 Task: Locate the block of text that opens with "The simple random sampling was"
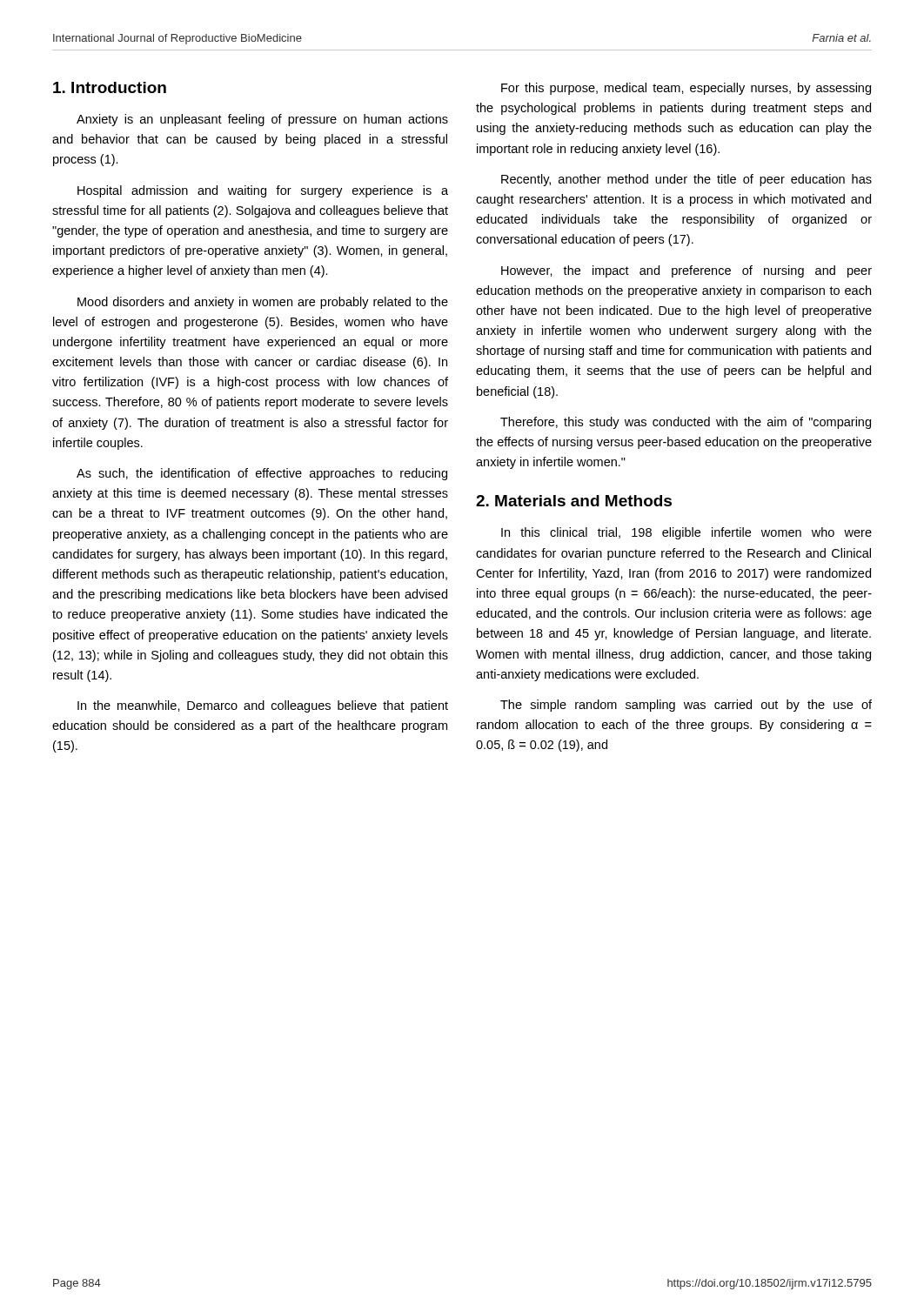pos(674,725)
